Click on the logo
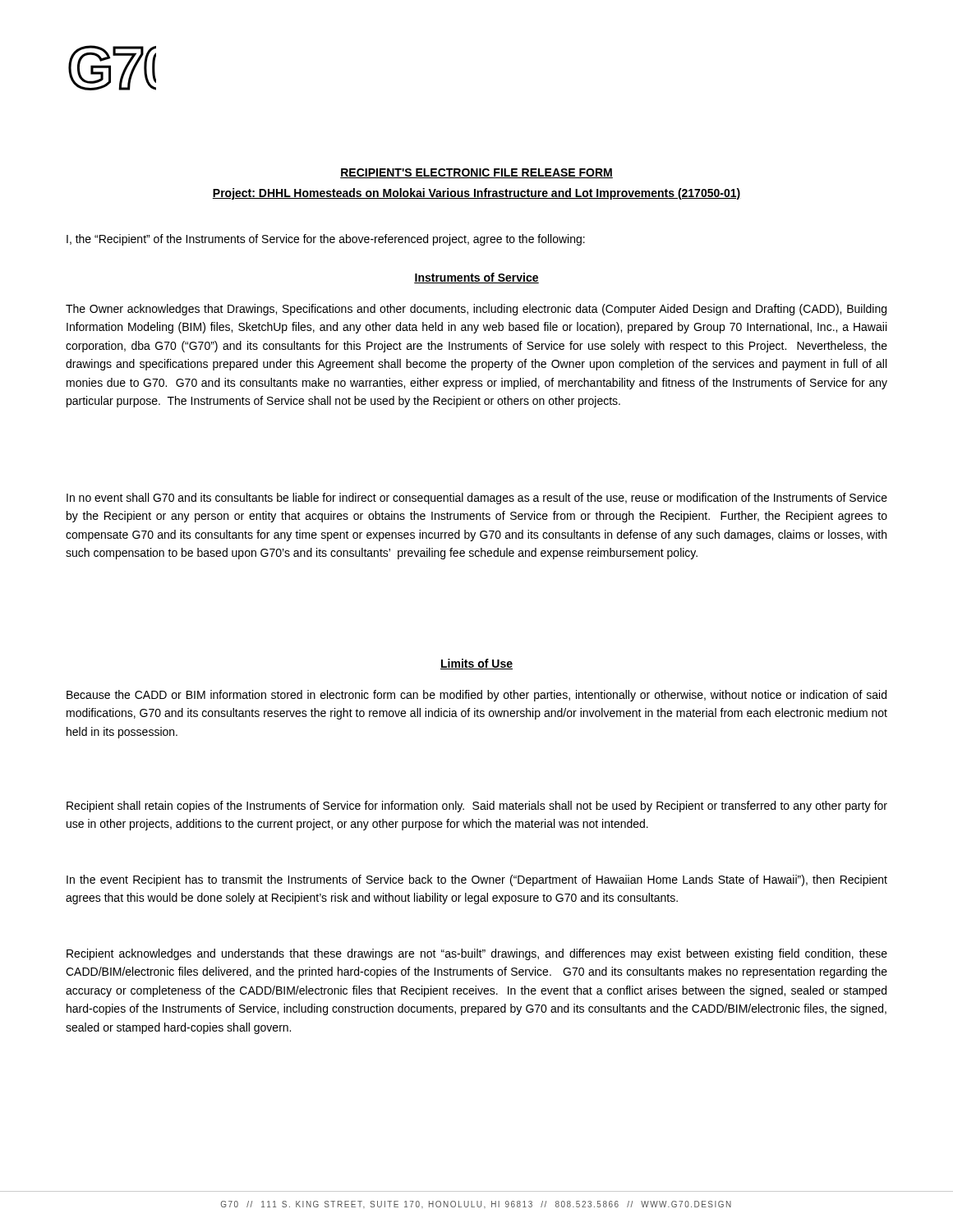The width and height of the screenshot is (953, 1232). click(111, 67)
